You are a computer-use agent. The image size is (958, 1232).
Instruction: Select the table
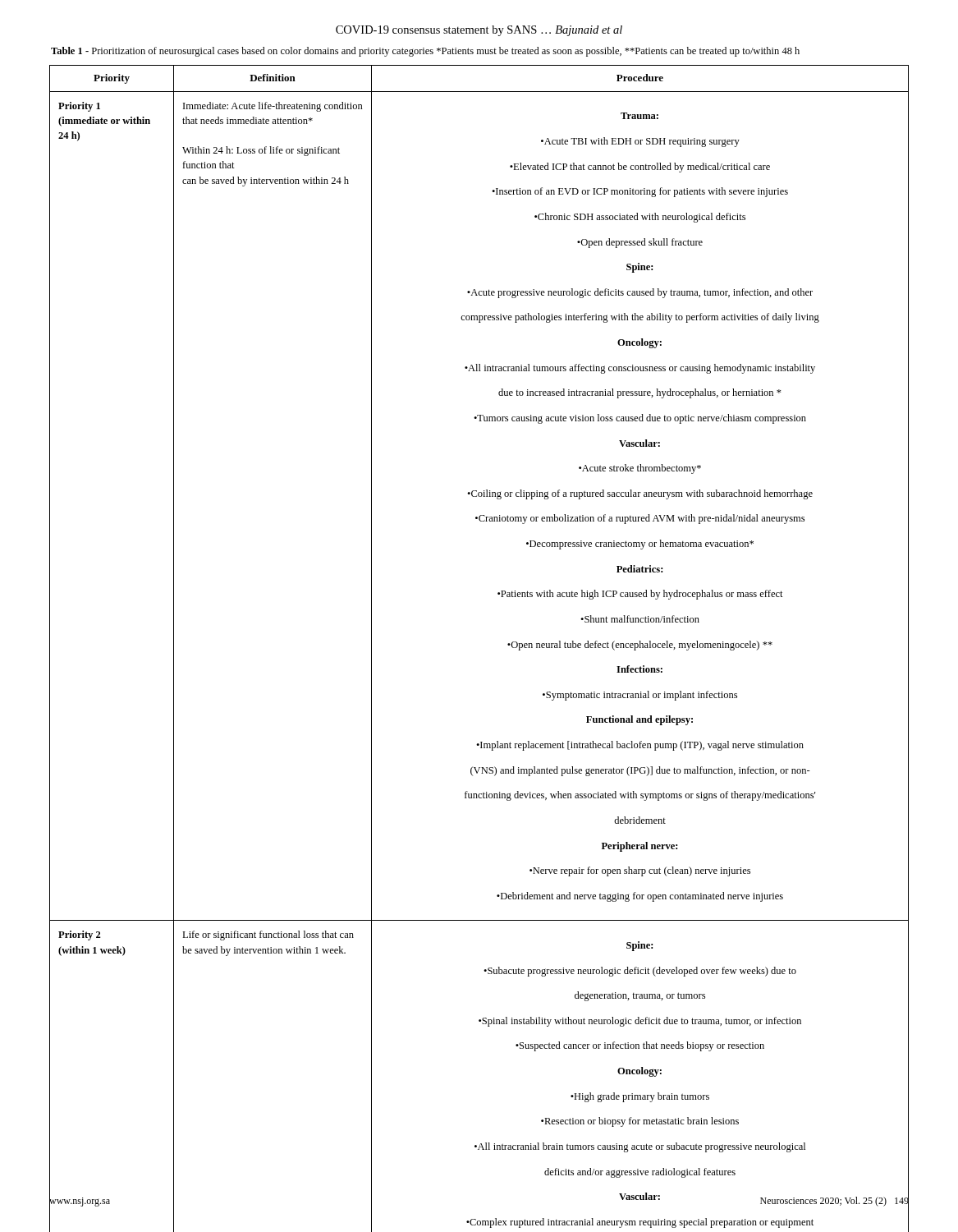point(479,649)
